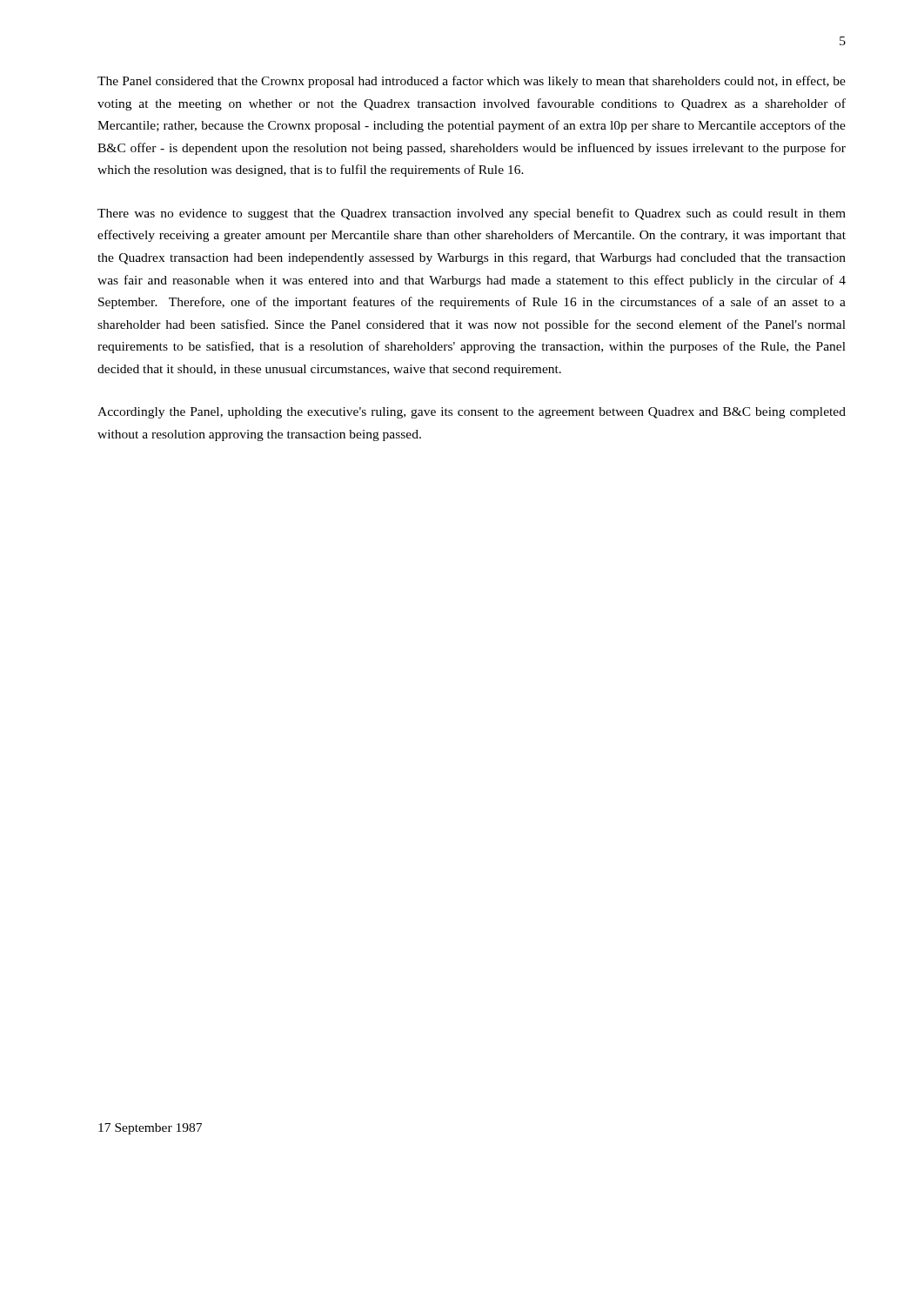Locate the text "17 September 1987"

point(150,1127)
